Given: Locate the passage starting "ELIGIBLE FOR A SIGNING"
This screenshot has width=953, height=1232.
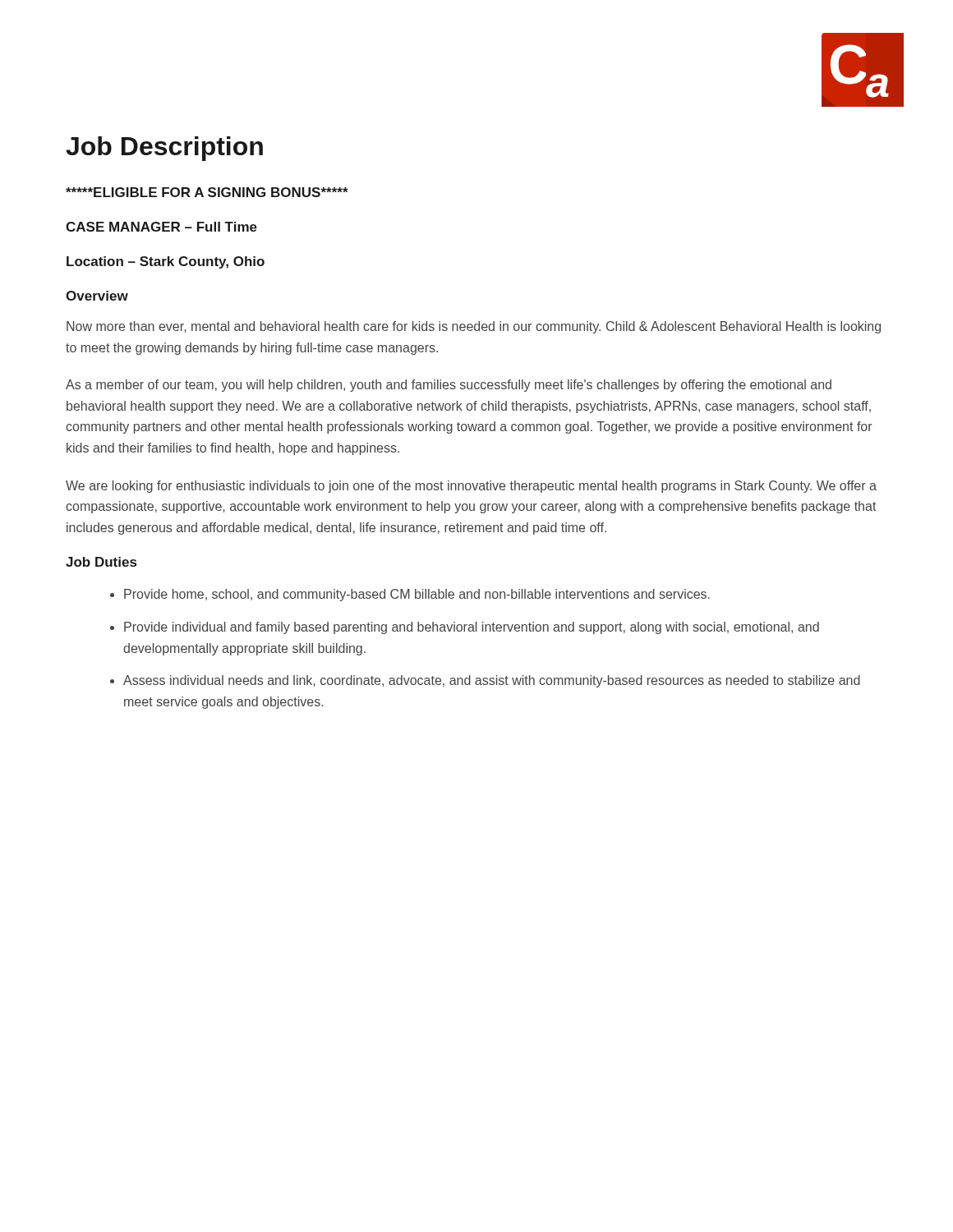Looking at the screenshot, I should point(207,193).
